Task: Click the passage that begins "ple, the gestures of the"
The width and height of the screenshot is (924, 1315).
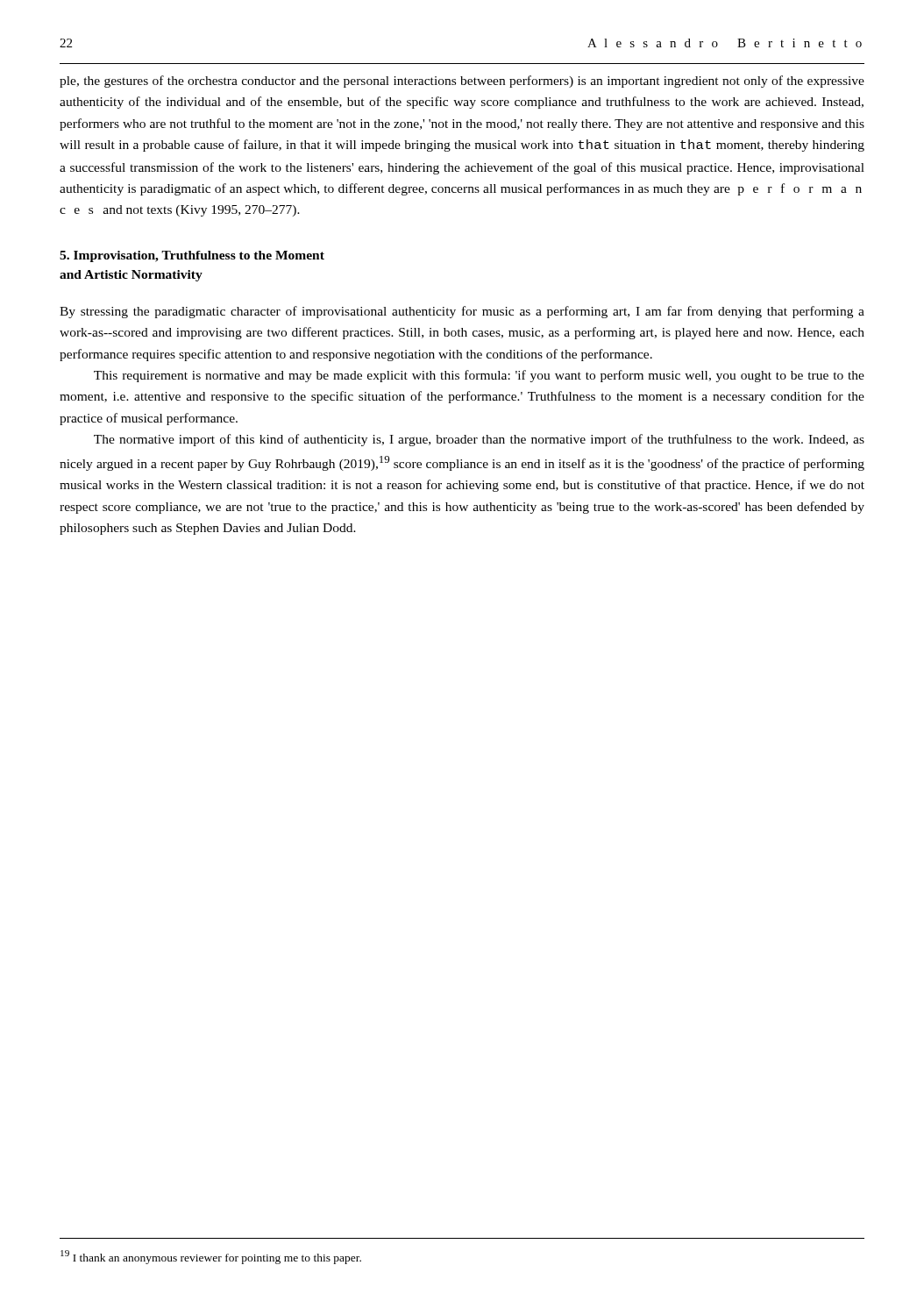Action: [x=462, y=145]
